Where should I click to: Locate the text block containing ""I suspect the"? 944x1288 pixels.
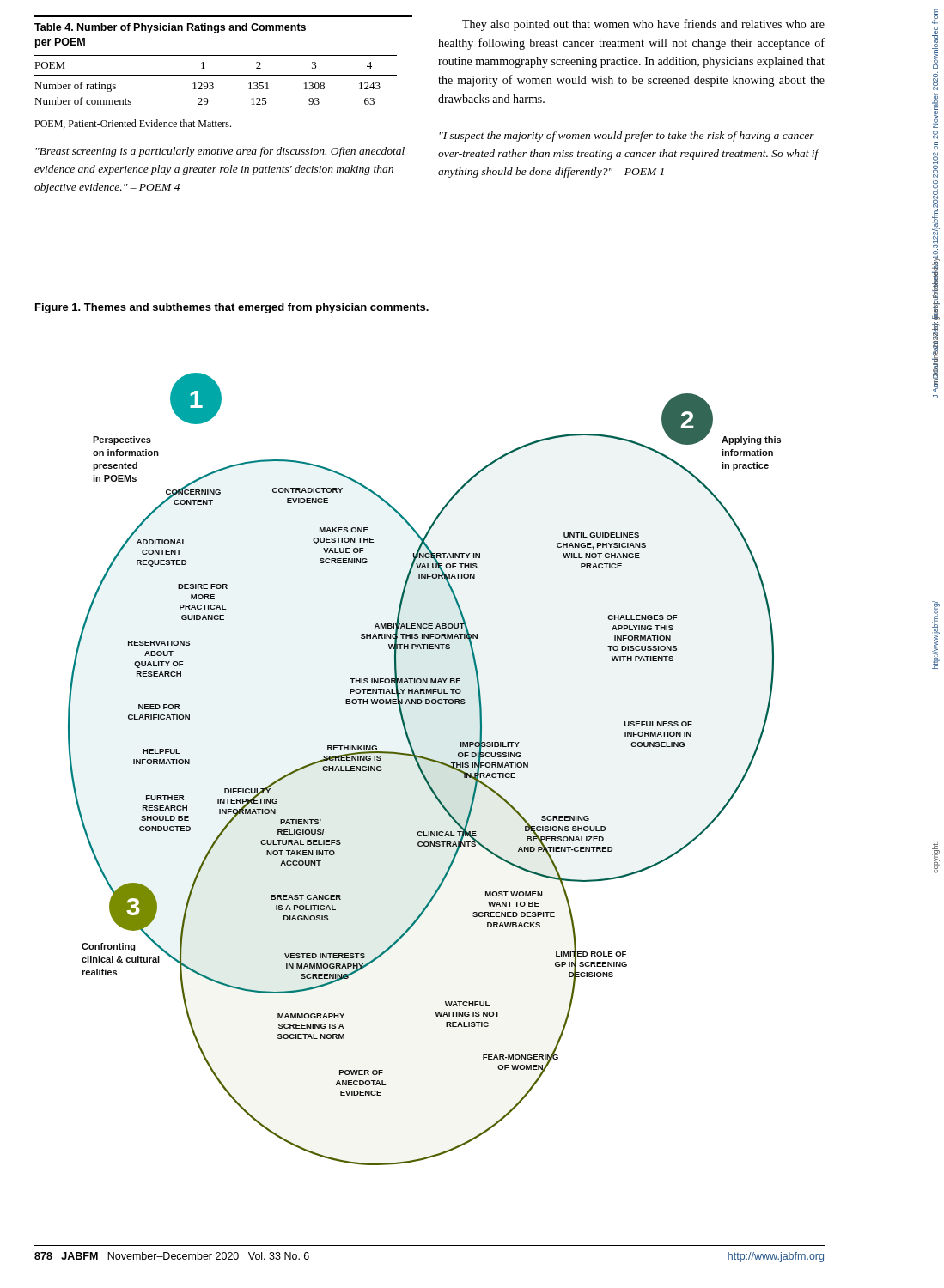tap(628, 154)
